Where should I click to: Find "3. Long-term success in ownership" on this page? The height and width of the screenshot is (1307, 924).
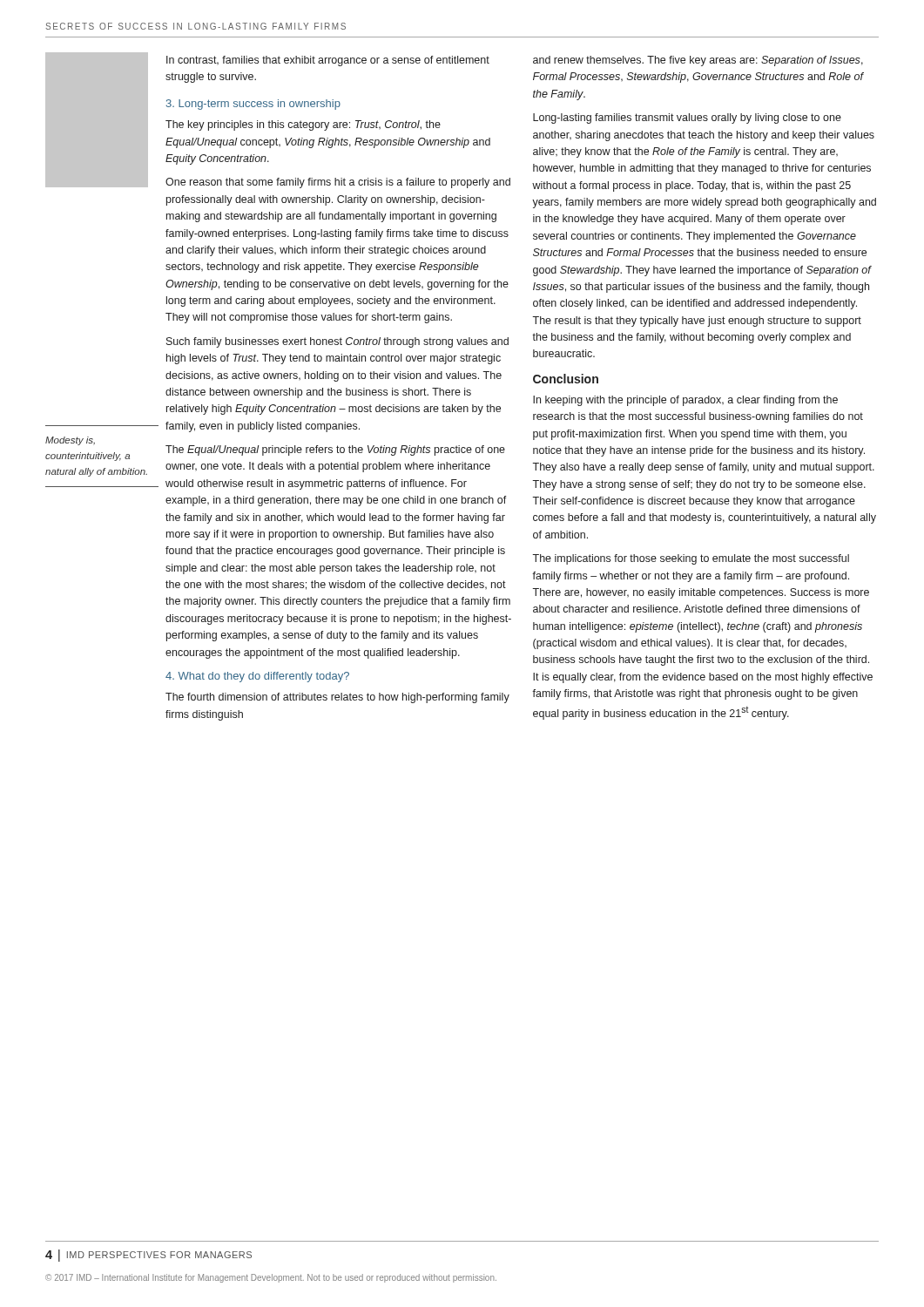253,103
